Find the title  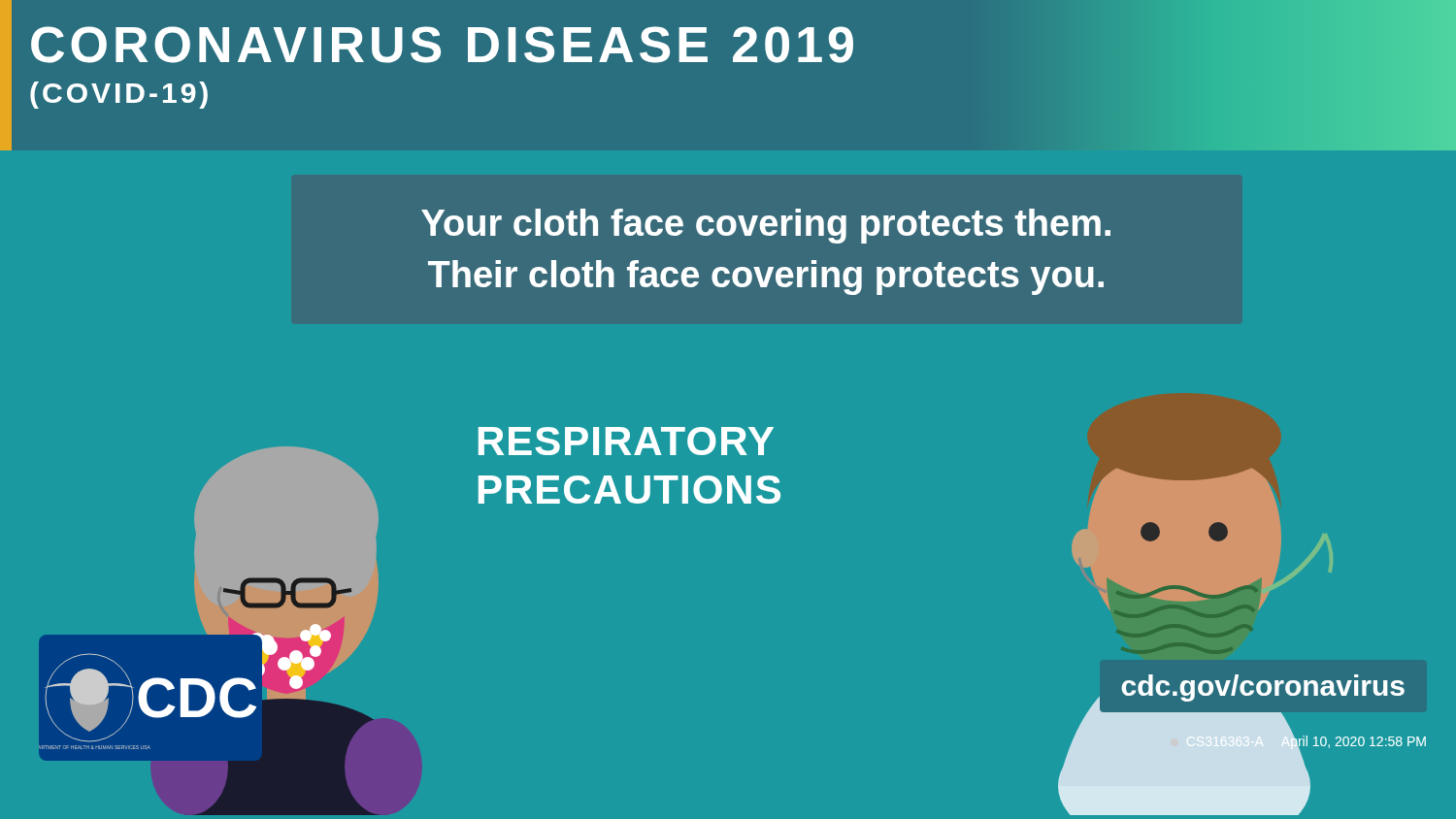click(x=444, y=64)
